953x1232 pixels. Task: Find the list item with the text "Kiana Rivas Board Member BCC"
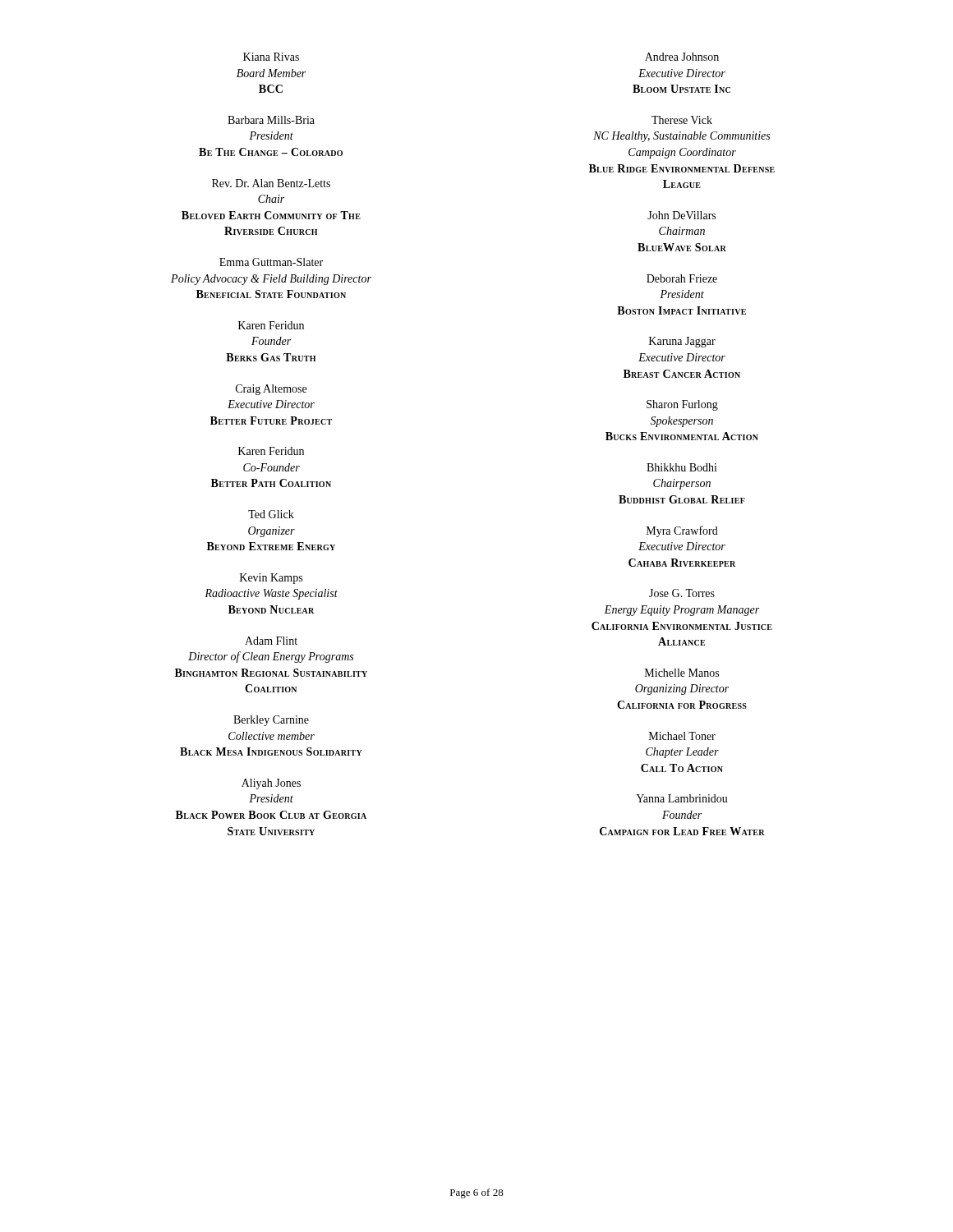(x=271, y=73)
